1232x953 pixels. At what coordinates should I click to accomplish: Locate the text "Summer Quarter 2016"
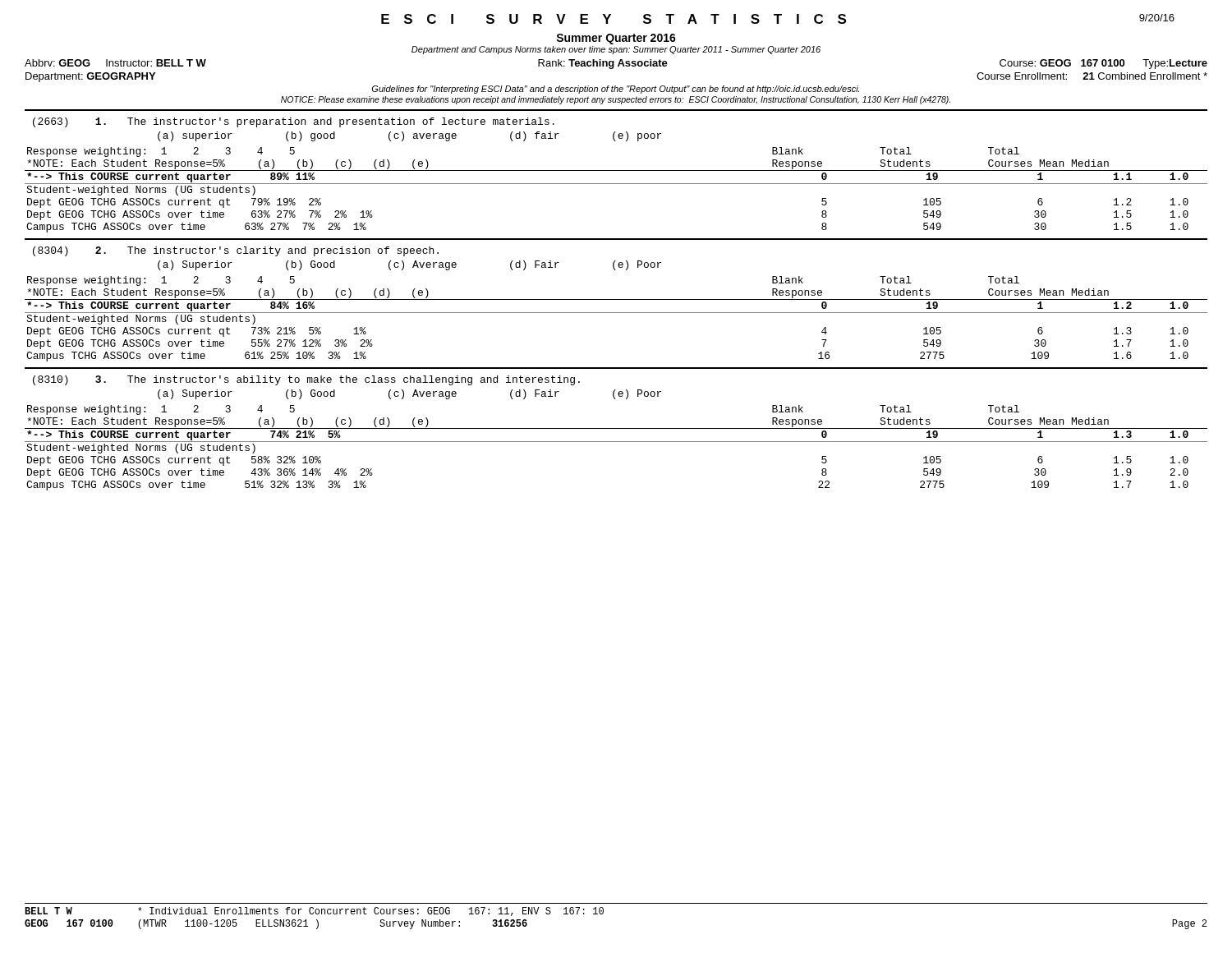616,38
